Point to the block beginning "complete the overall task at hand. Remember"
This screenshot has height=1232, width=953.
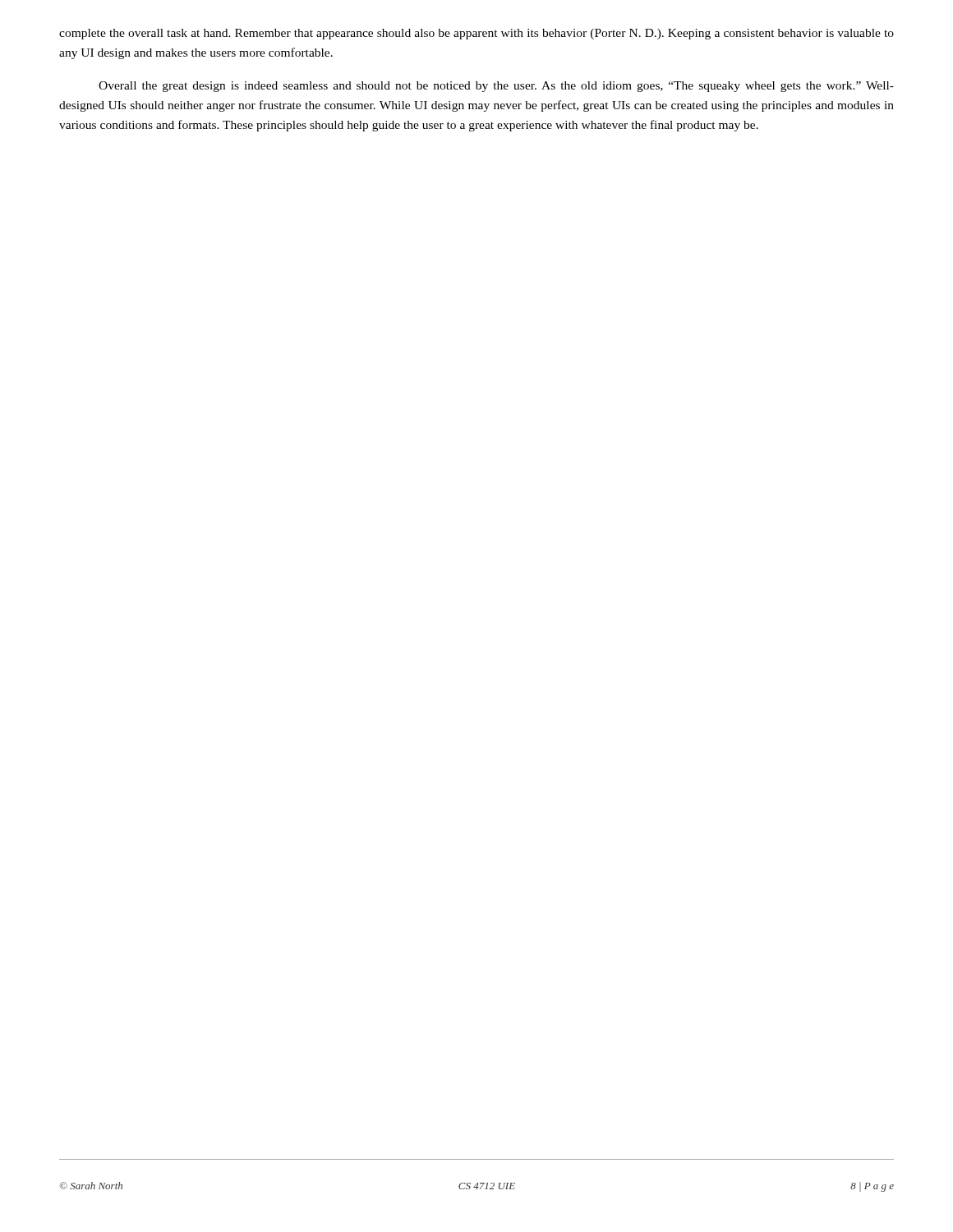point(476,79)
